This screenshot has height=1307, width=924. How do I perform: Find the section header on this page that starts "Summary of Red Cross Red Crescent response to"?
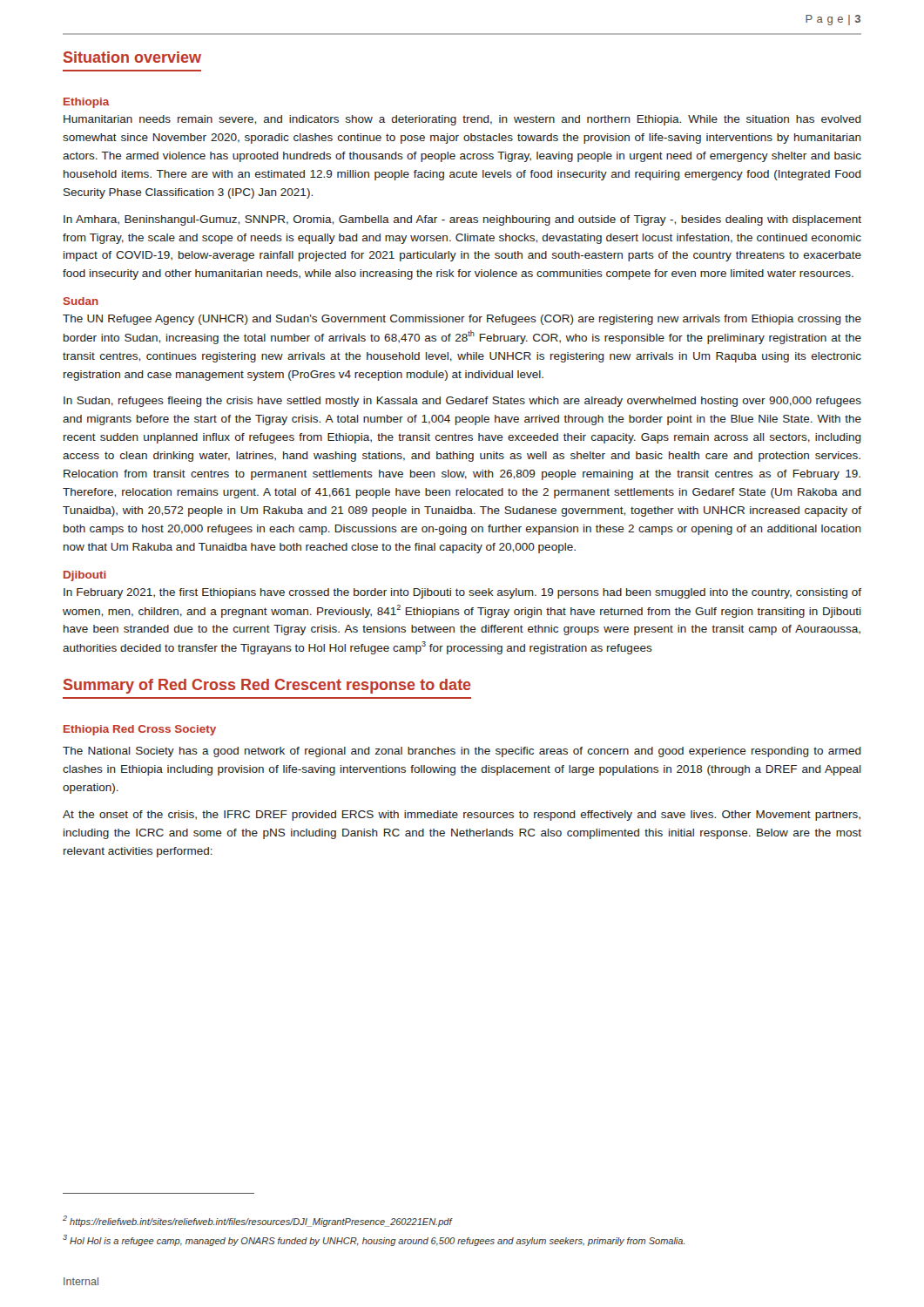[267, 688]
